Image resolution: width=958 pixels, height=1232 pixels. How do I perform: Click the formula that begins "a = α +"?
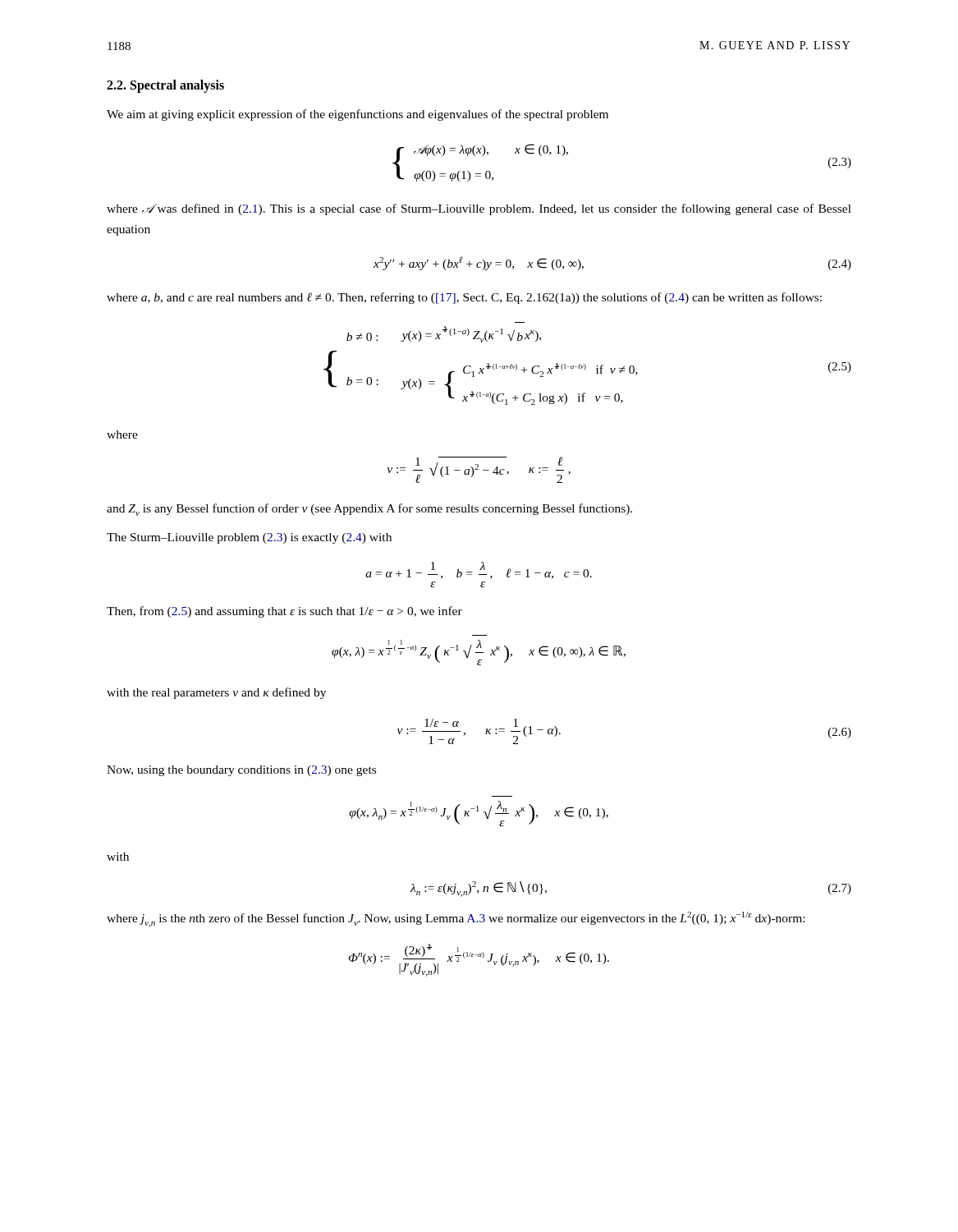click(479, 574)
